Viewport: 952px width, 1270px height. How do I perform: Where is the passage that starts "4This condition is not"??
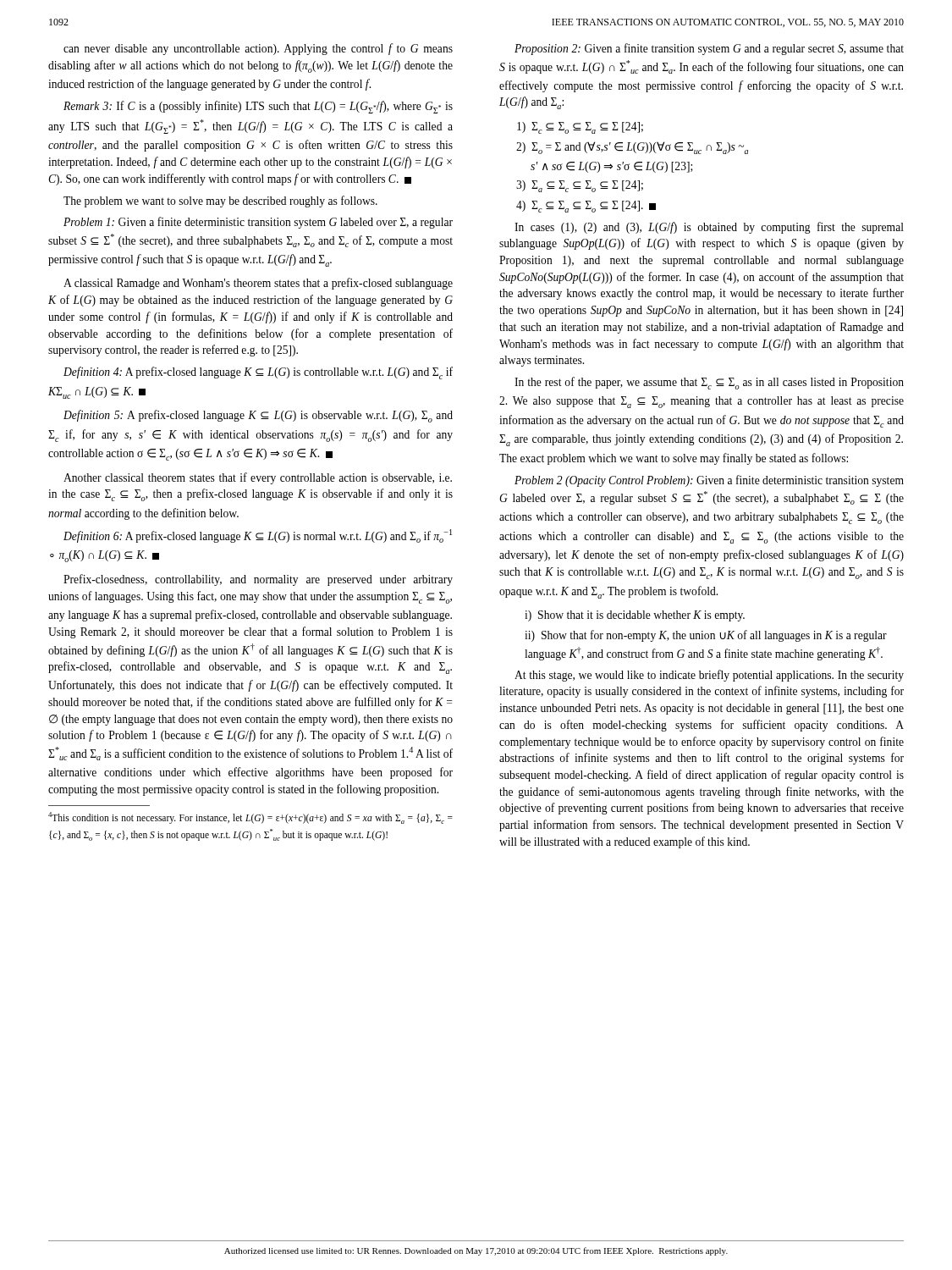251,826
